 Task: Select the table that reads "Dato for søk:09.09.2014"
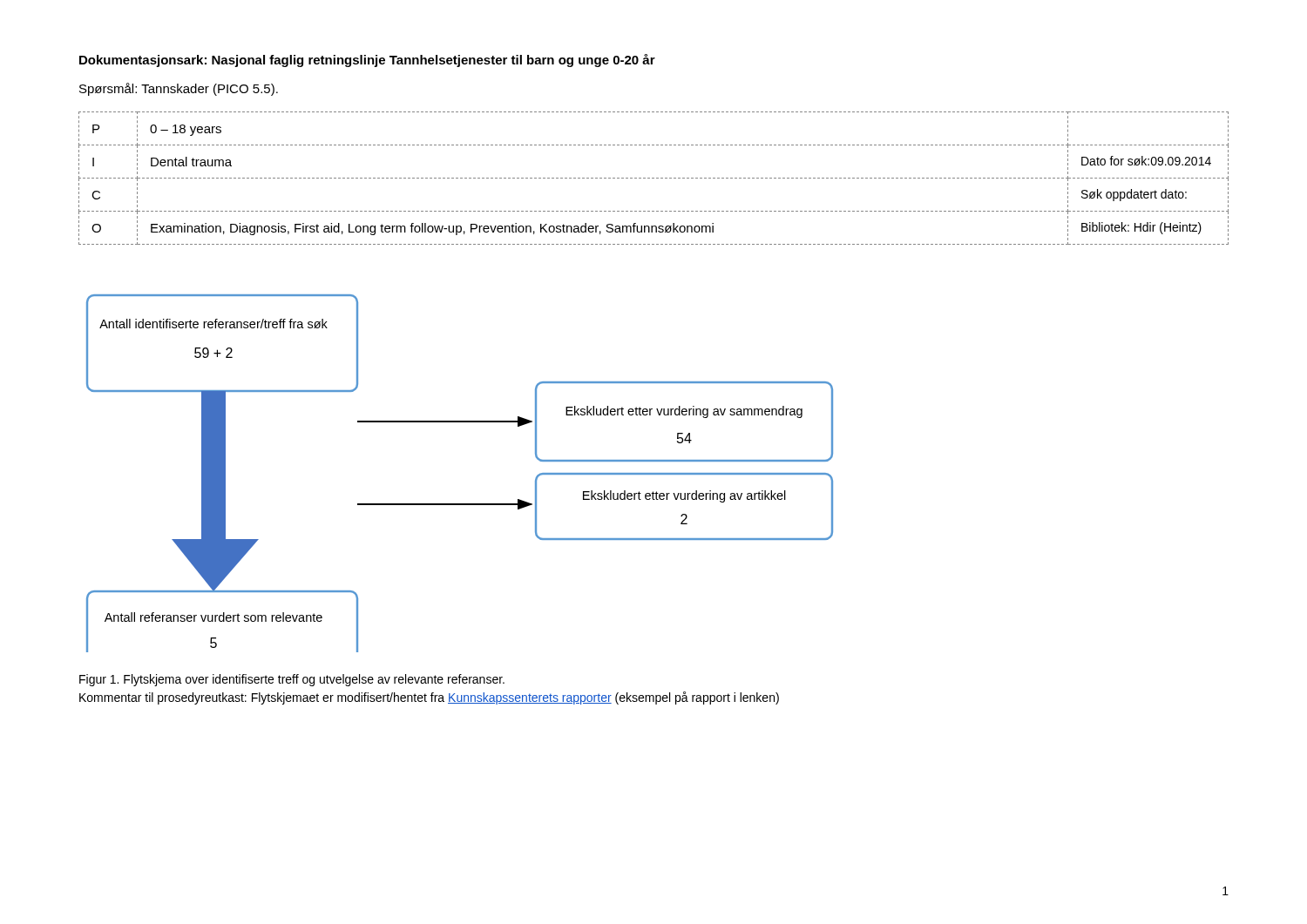[654, 178]
